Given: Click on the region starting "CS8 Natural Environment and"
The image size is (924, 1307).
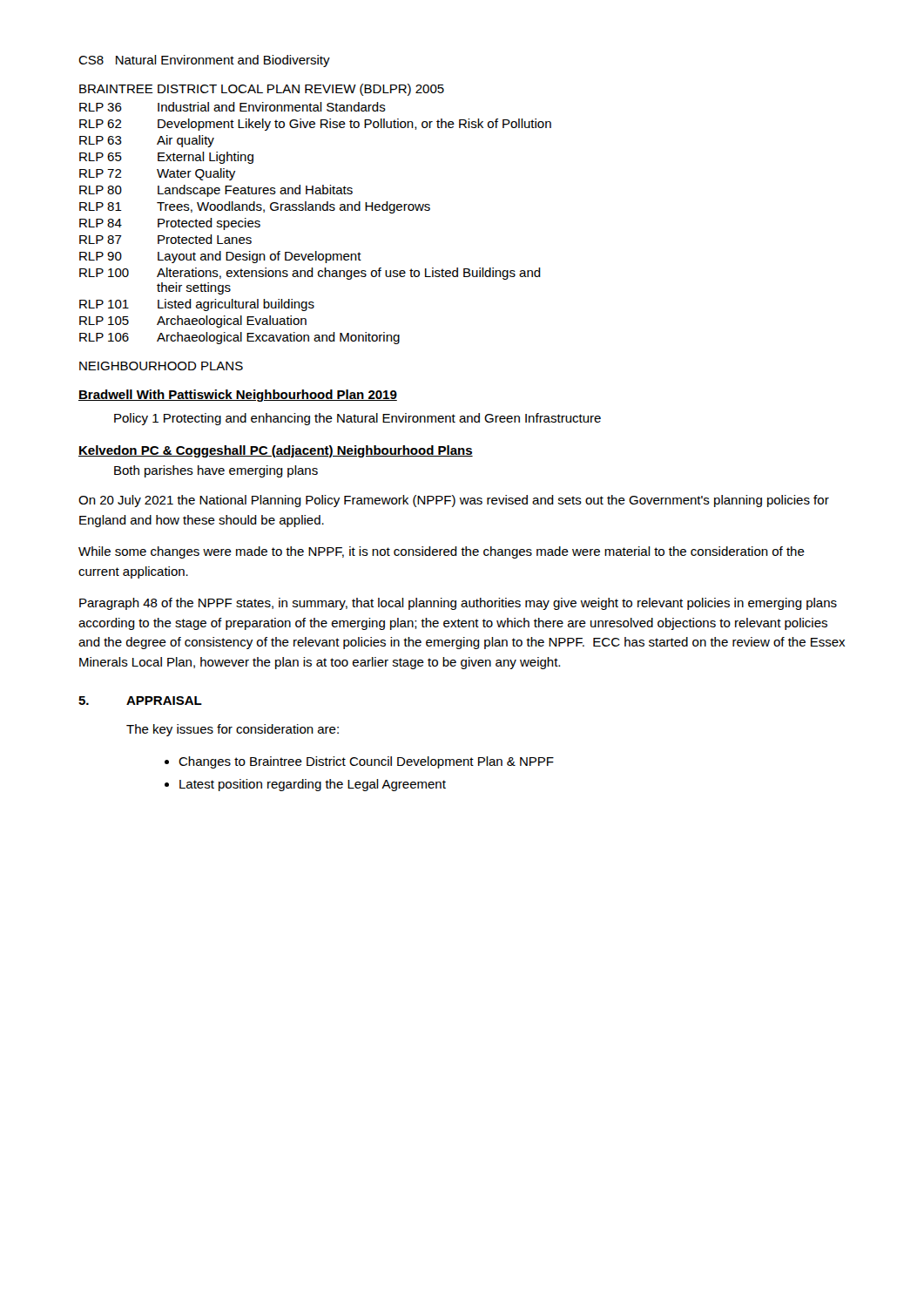Looking at the screenshot, I should pyautogui.click(x=204, y=60).
